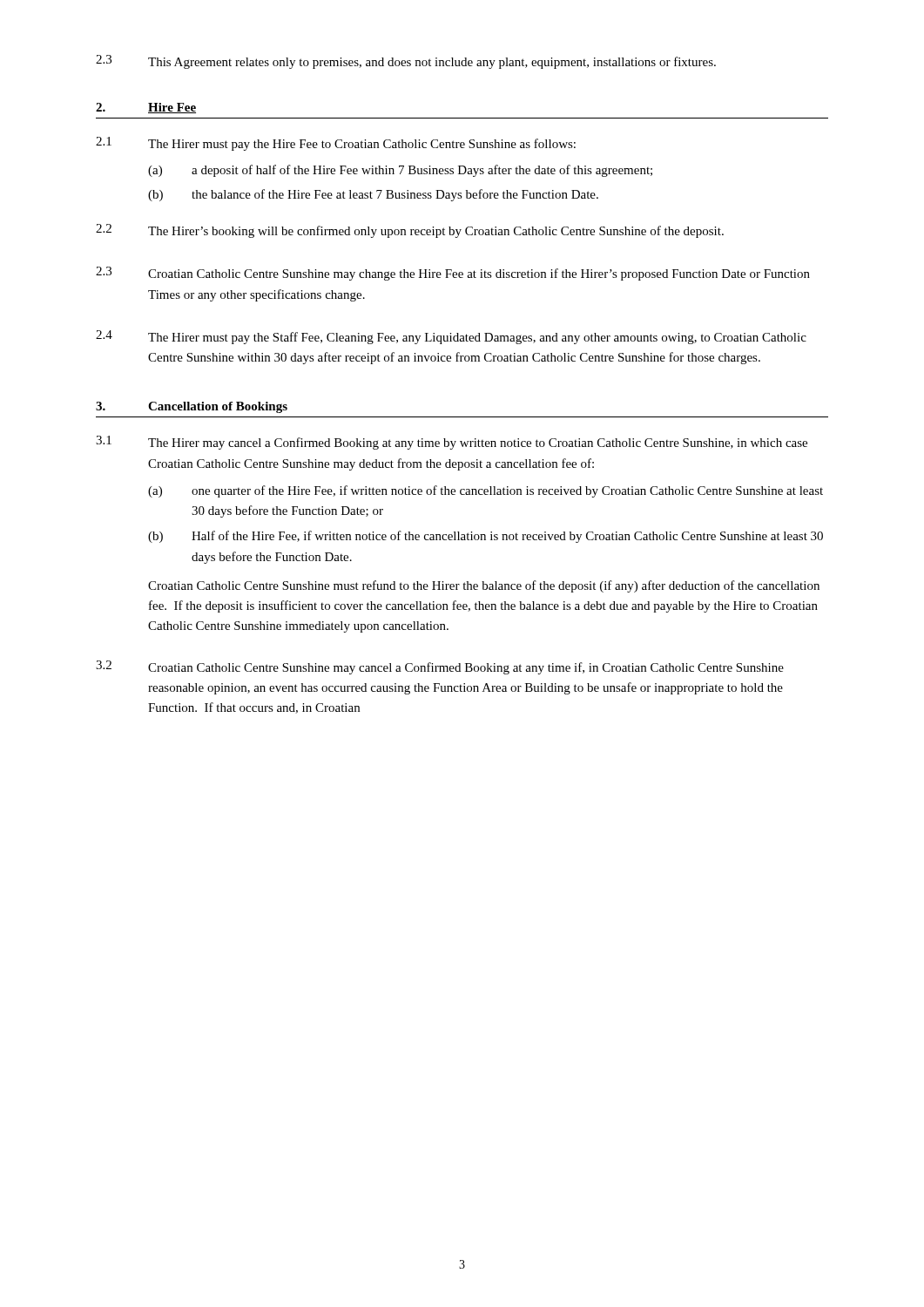Navigate to the text starting "1 The Hirer may cancel a Confirmed Booking"
The width and height of the screenshot is (924, 1307).
pos(462,535)
